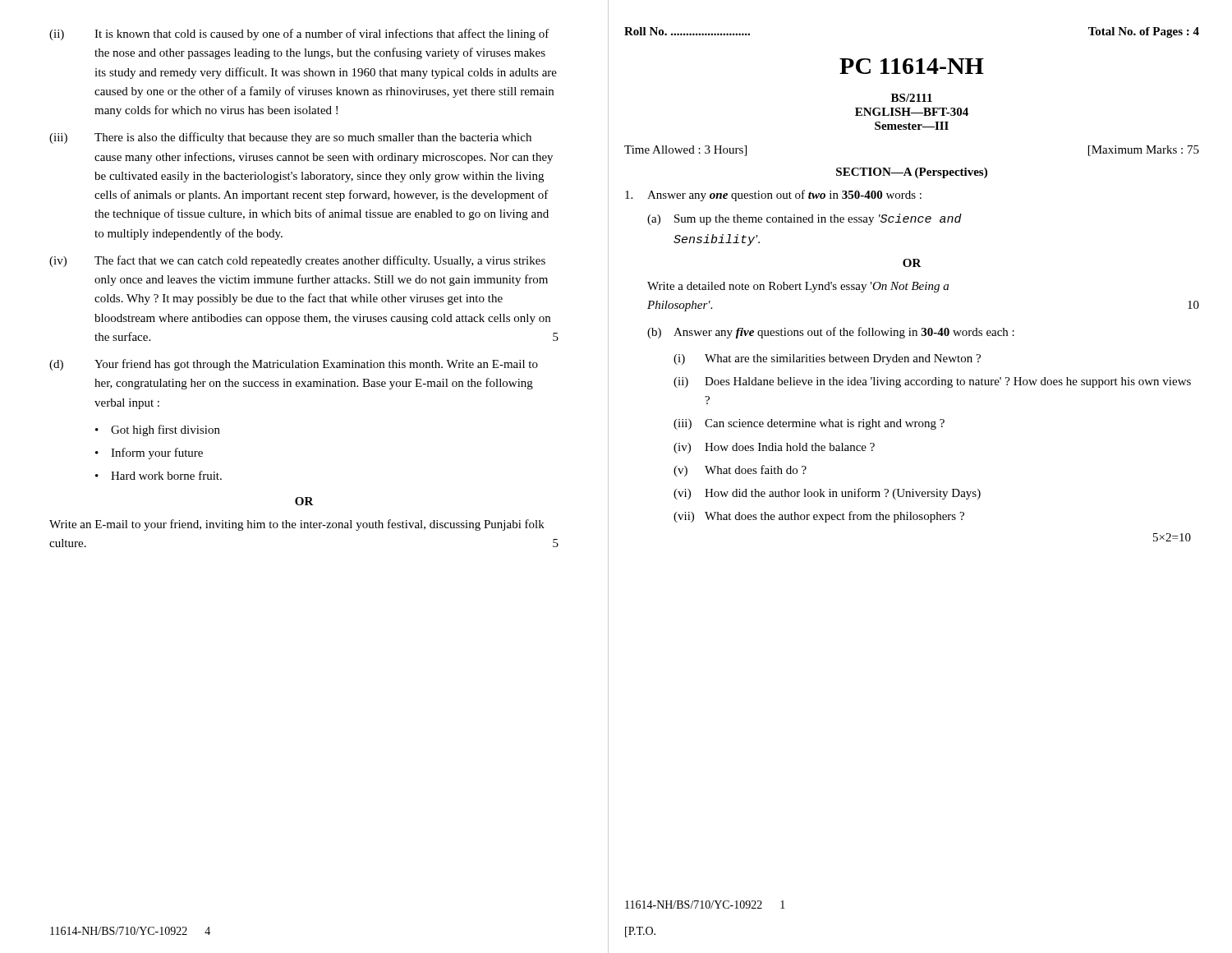
Task: Click on the list item that says "(iii) Can science determine what is"
Action: tap(809, 424)
